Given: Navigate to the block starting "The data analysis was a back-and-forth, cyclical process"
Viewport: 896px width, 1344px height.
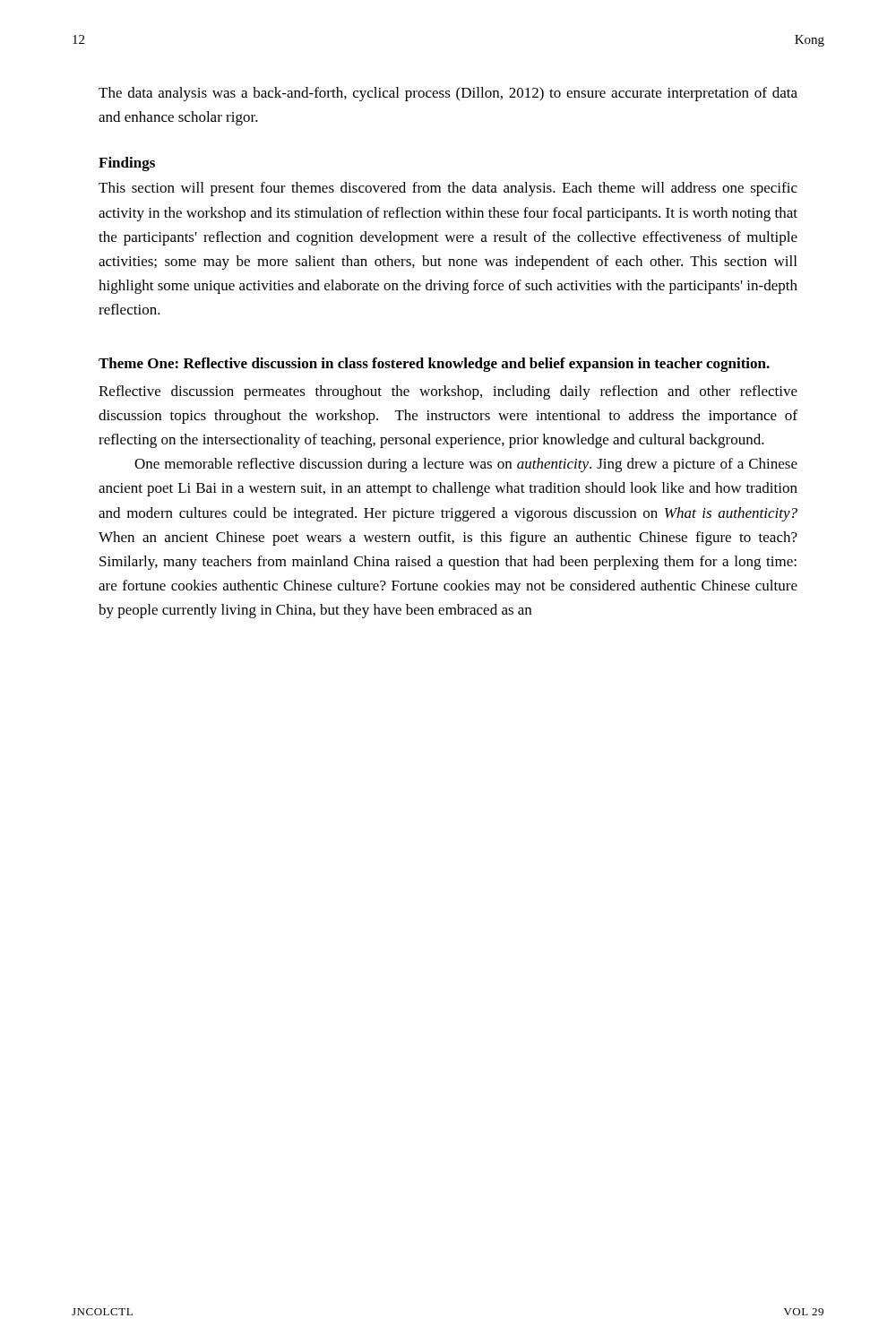Looking at the screenshot, I should [x=448, y=105].
